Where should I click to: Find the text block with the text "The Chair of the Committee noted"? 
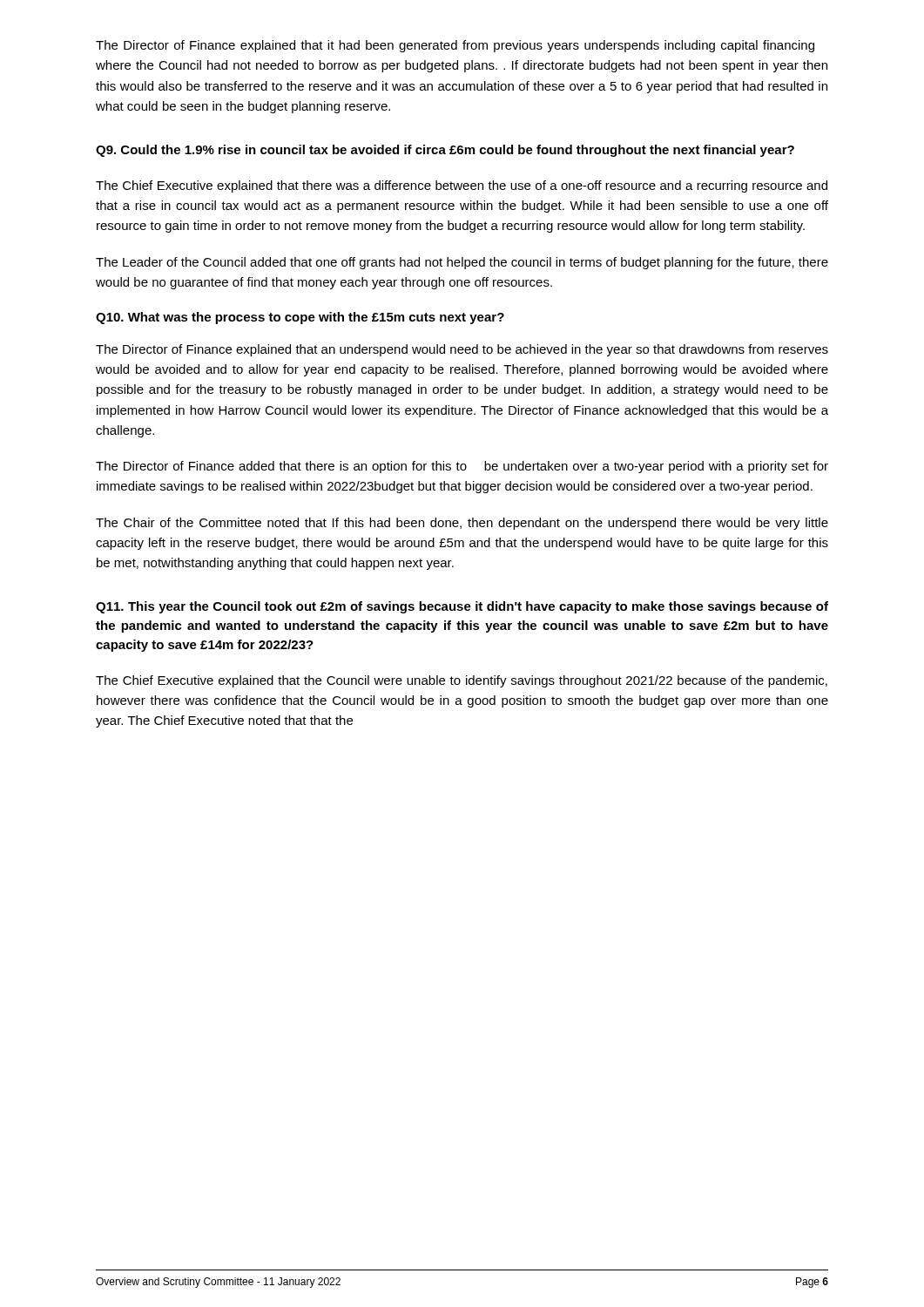click(462, 542)
